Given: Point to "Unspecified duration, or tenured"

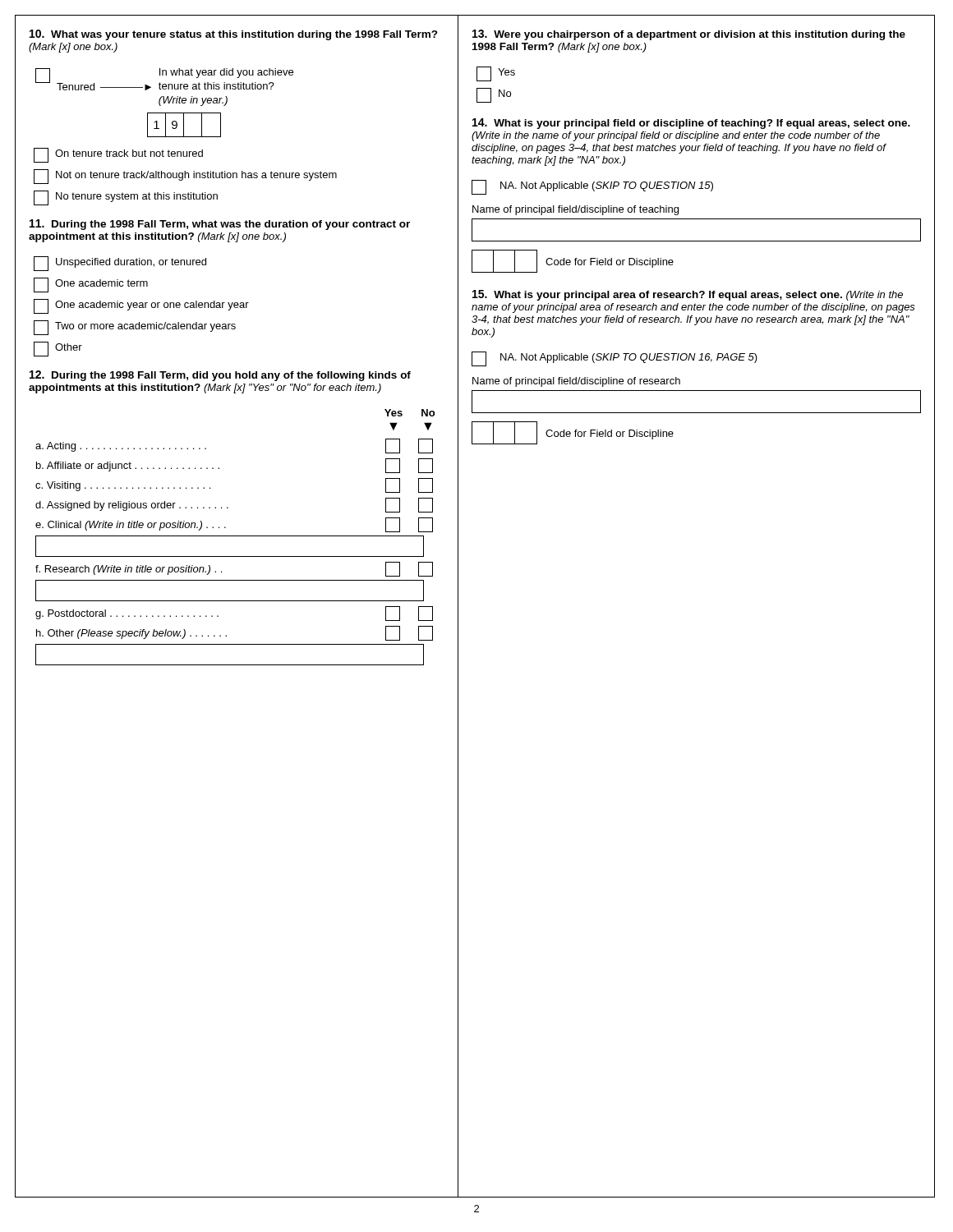Looking at the screenshot, I should [x=120, y=263].
